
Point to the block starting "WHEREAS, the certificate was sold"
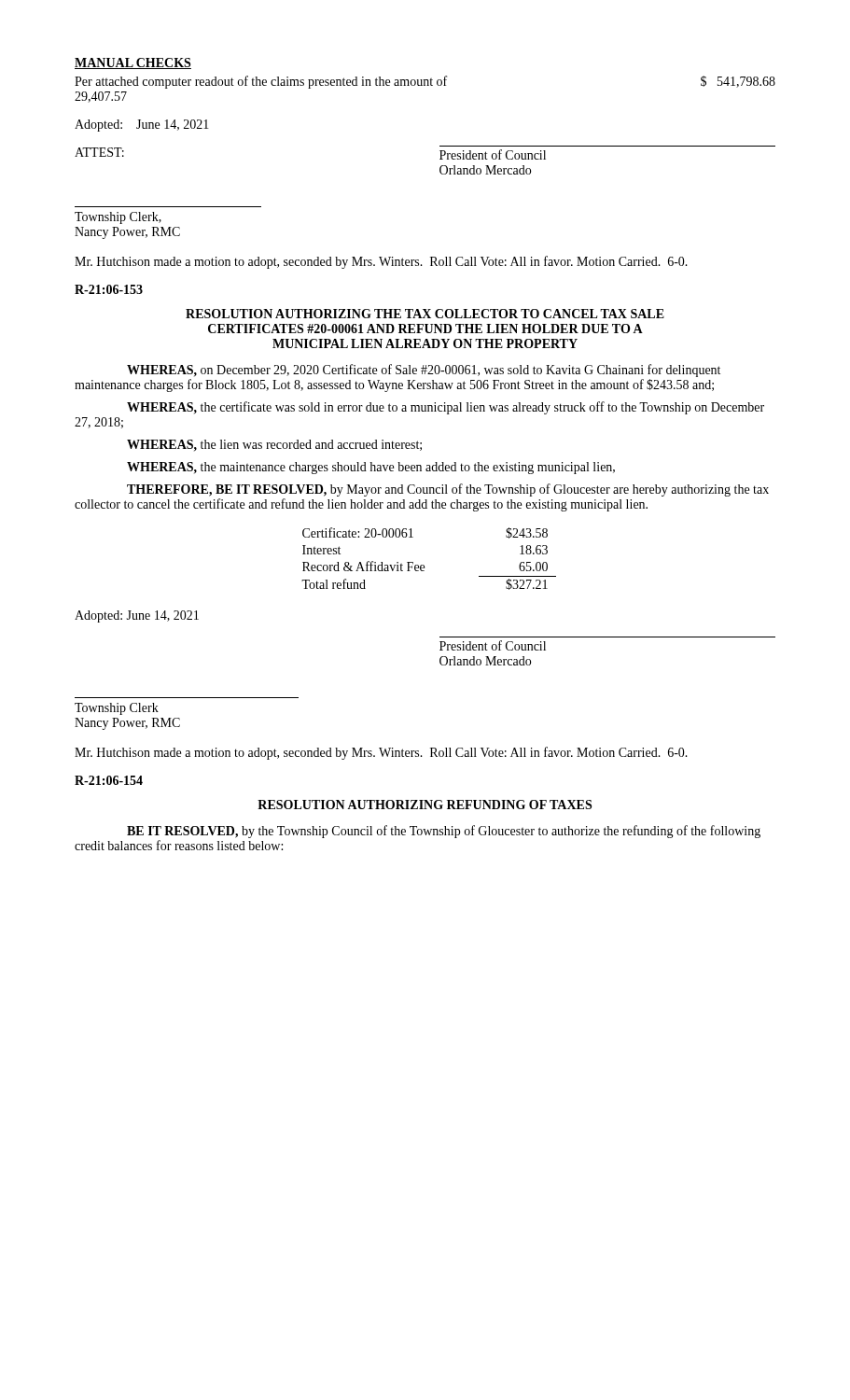coord(419,415)
